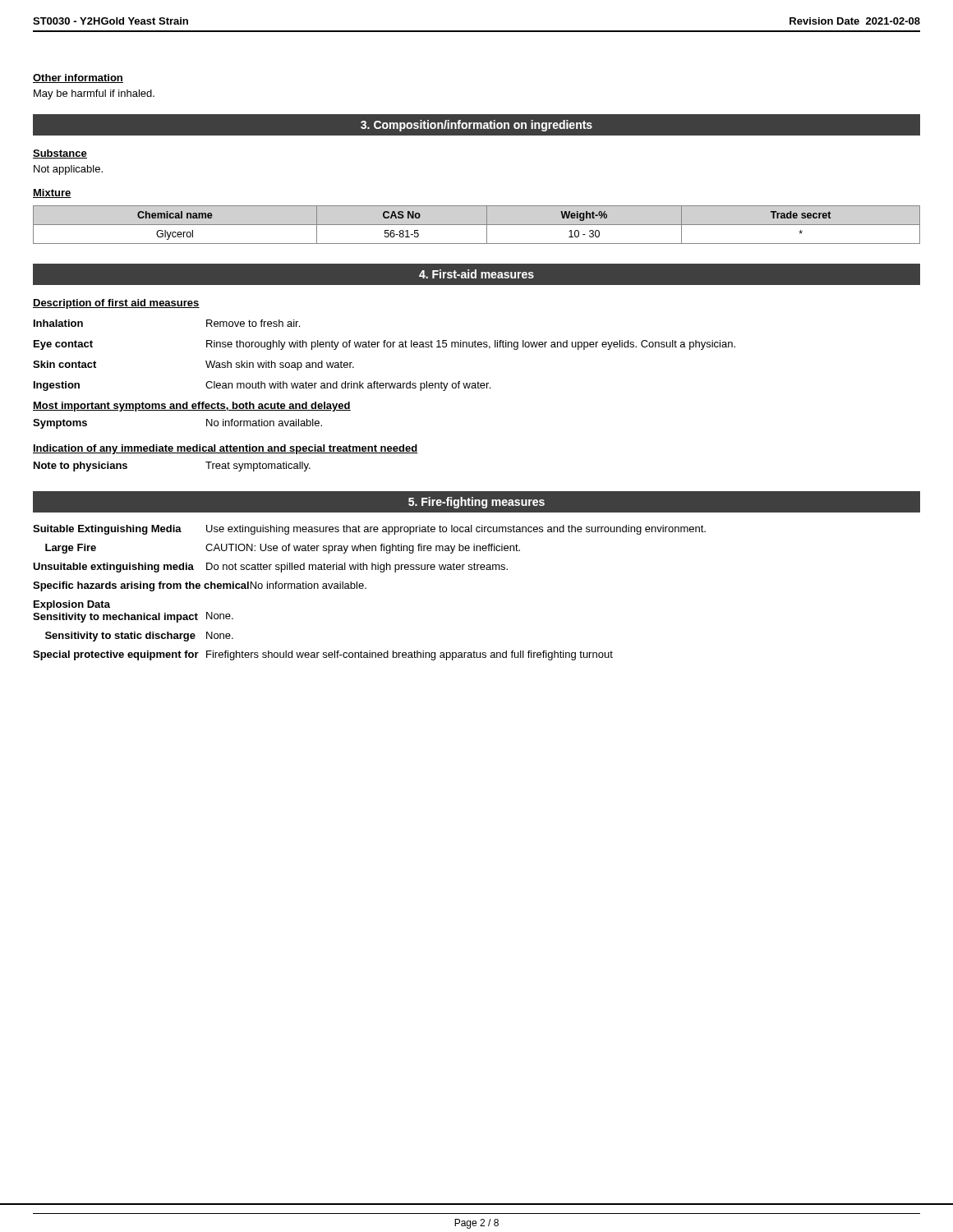Find the block starting "Explosion DataSensitivity to mechanical impact"
This screenshot has height=1232, width=953.
[72, 605]
